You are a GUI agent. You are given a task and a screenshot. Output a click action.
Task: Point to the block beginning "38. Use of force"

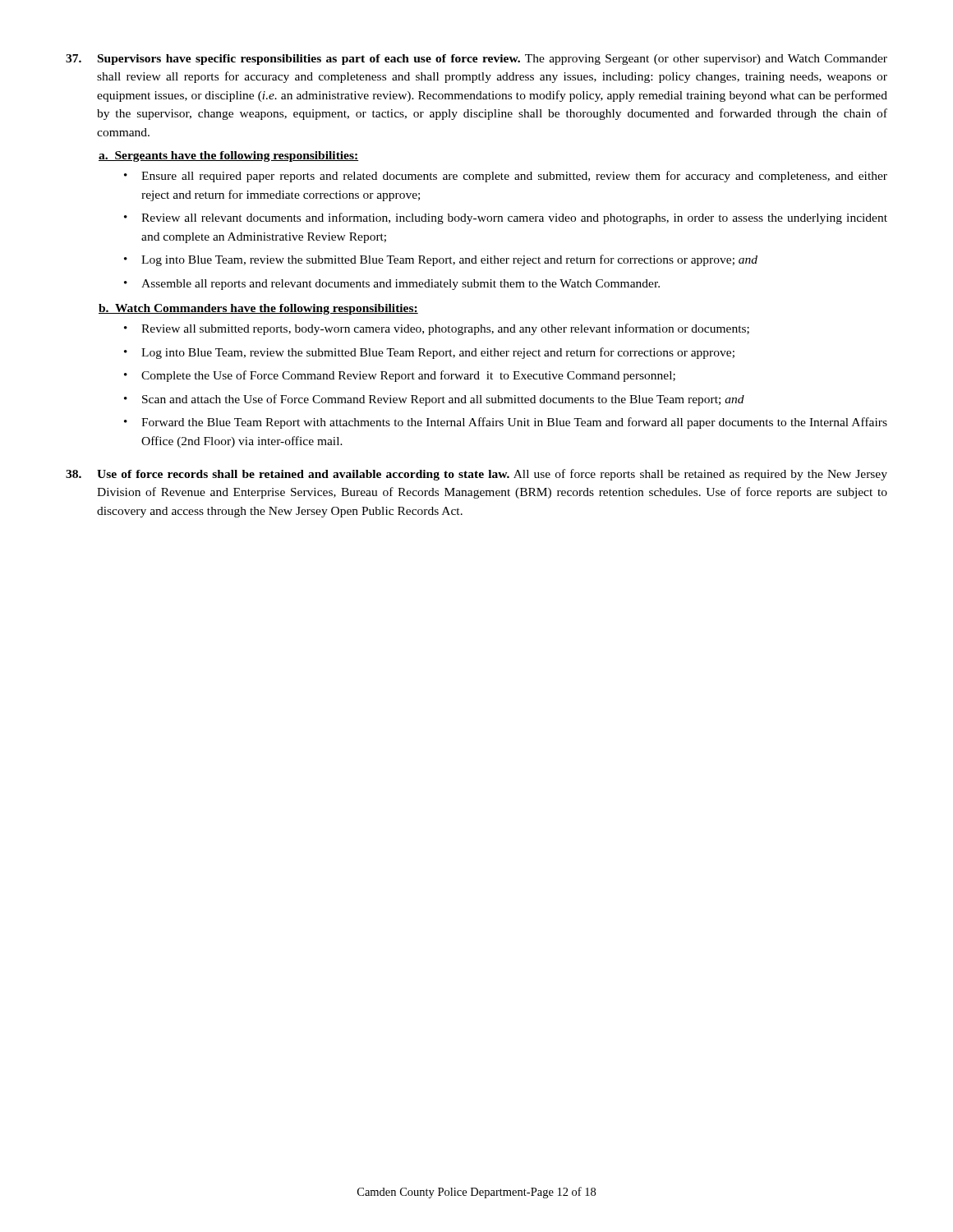coord(476,492)
